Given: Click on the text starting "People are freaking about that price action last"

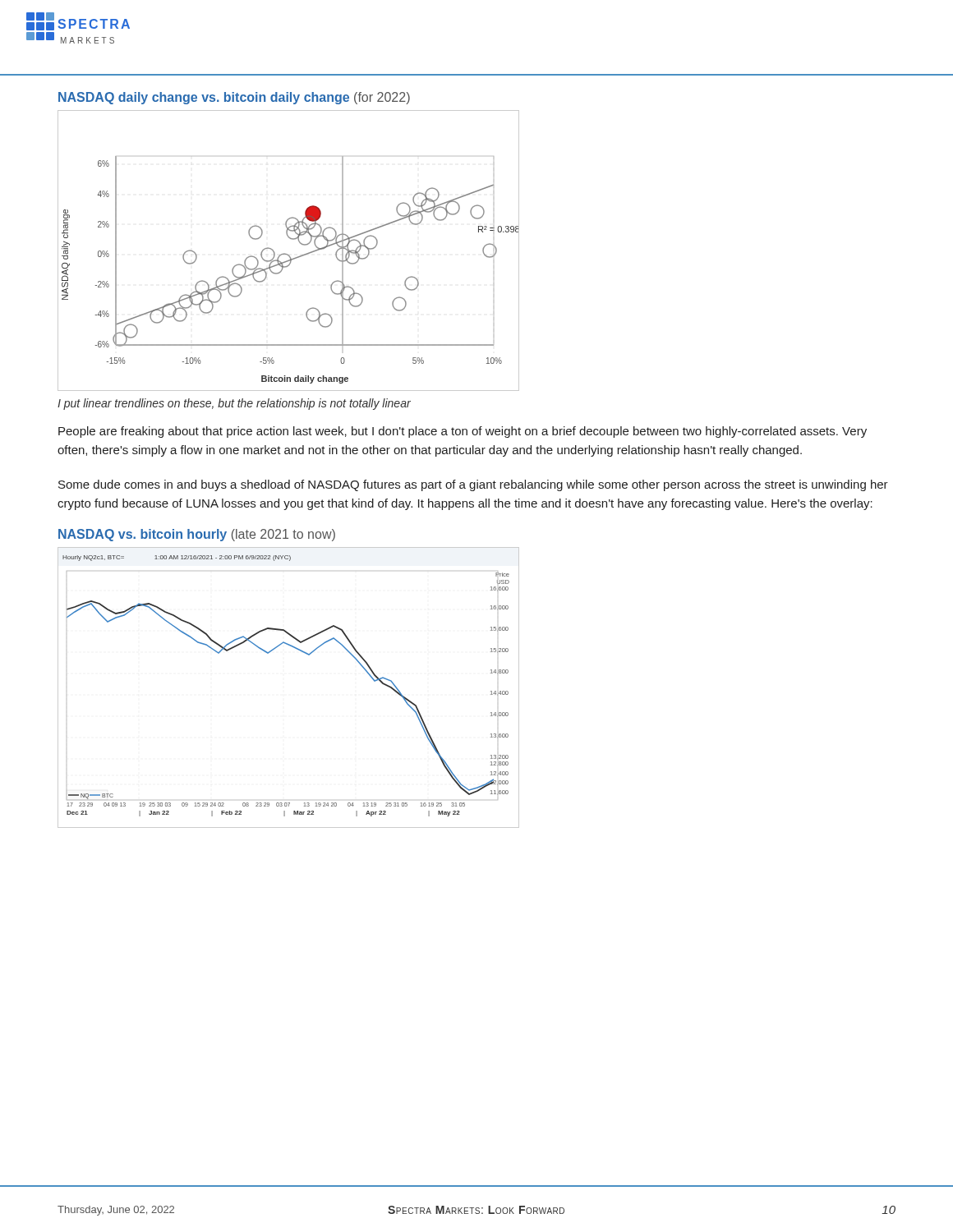Looking at the screenshot, I should pos(462,440).
